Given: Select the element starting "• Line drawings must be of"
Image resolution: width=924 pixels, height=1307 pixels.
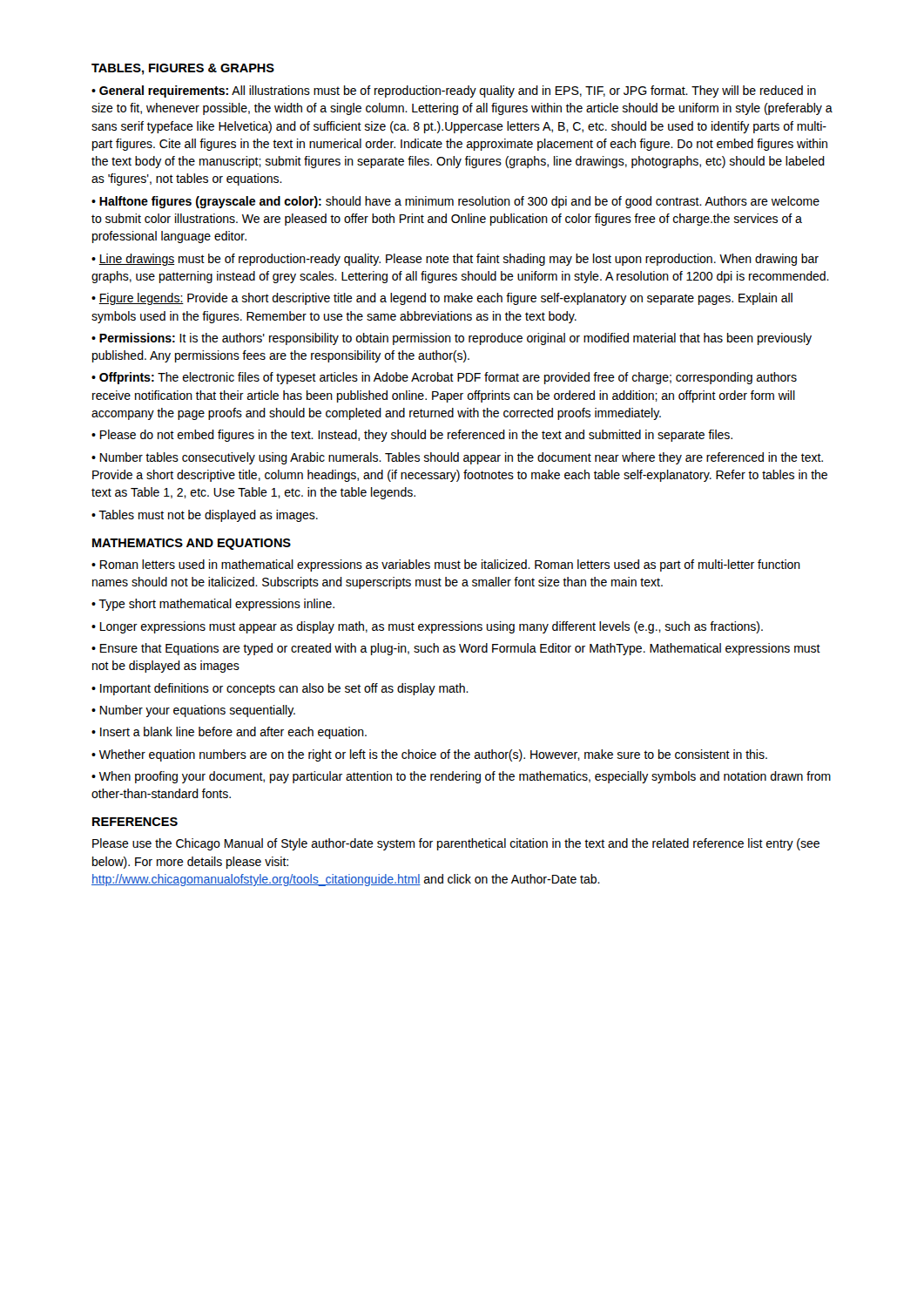Looking at the screenshot, I should tap(460, 267).
